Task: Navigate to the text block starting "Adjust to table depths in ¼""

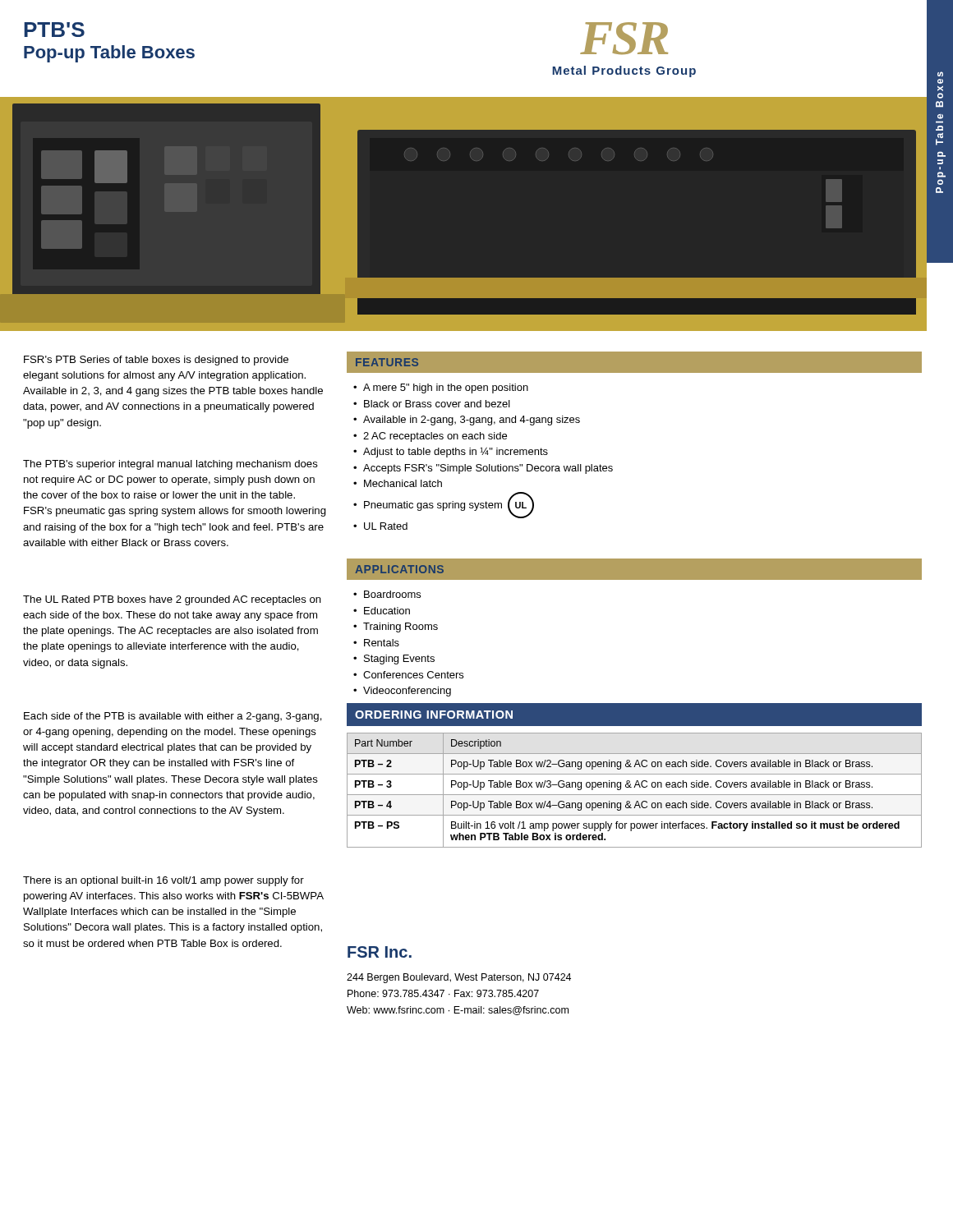Action: coord(456,451)
